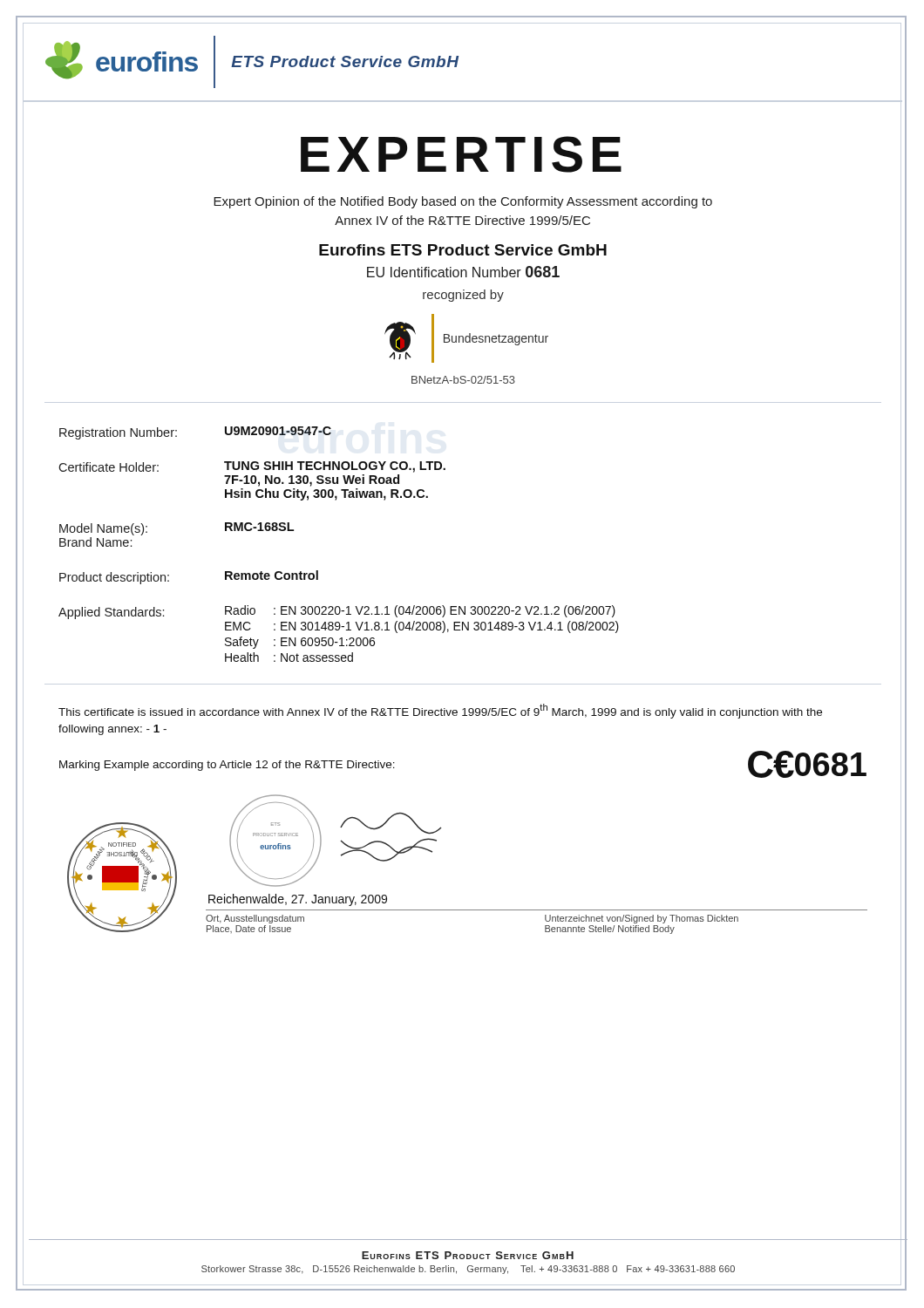Click where it says "Registration Number: U9M20901-9547-C"
The width and height of the screenshot is (924, 1308).
(114, 433)
